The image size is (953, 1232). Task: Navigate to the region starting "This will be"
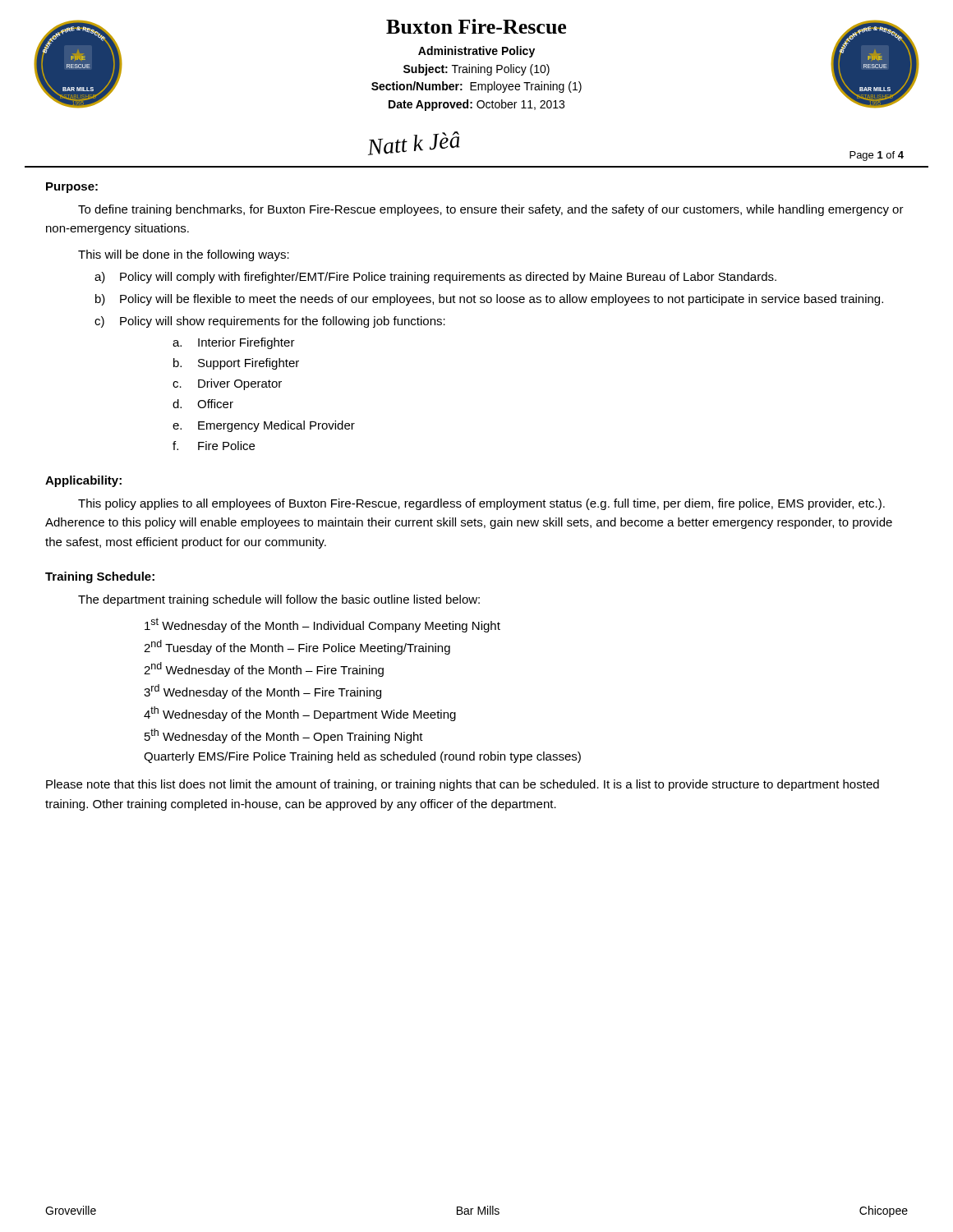tap(184, 254)
